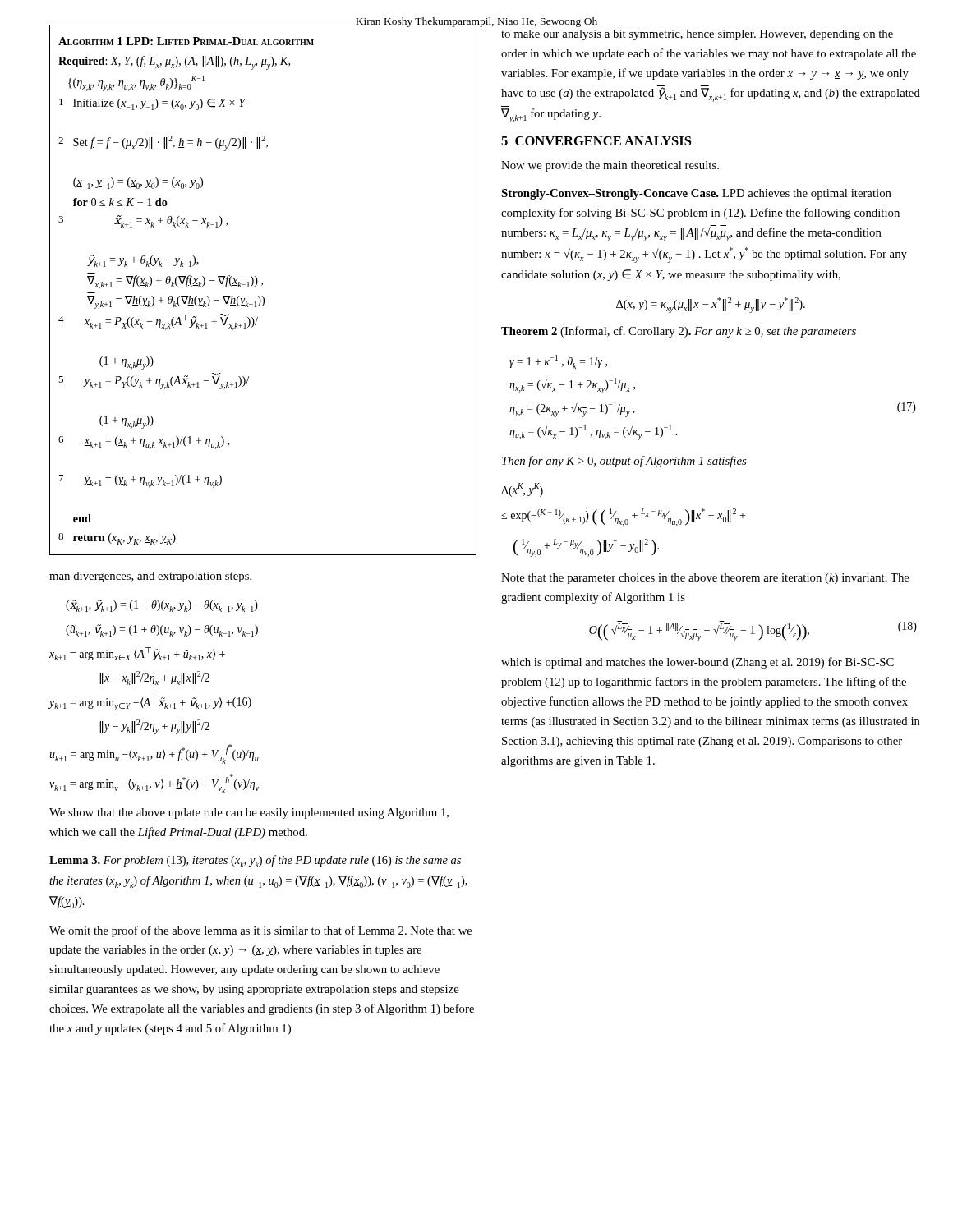Find the region starting "(x̃k+1, ỹk+1) = (1 + θ)(xk,"
This screenshot has height=1232, width=953.
(x=162, y=606)
